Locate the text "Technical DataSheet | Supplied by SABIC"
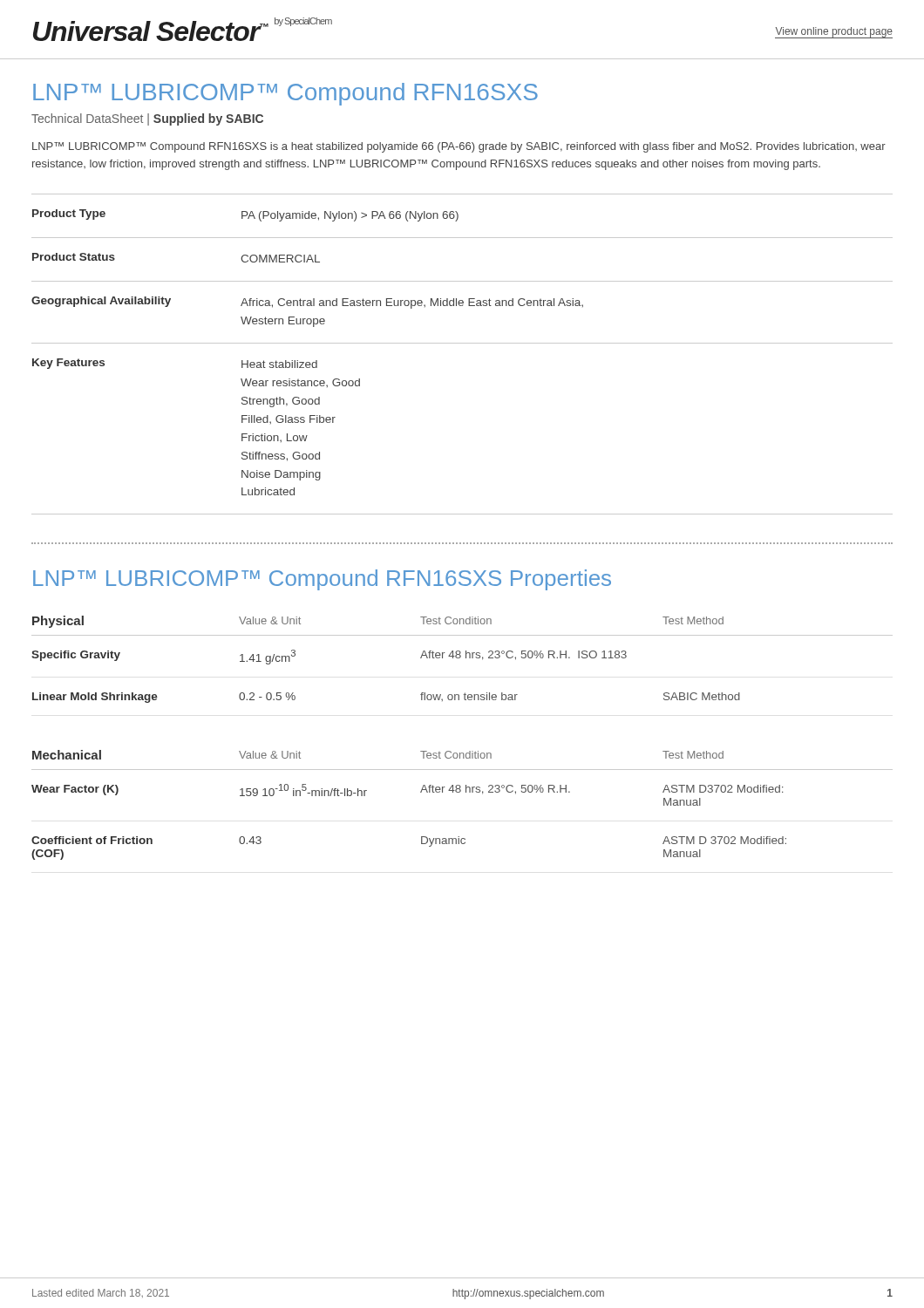 pos(148,119)
